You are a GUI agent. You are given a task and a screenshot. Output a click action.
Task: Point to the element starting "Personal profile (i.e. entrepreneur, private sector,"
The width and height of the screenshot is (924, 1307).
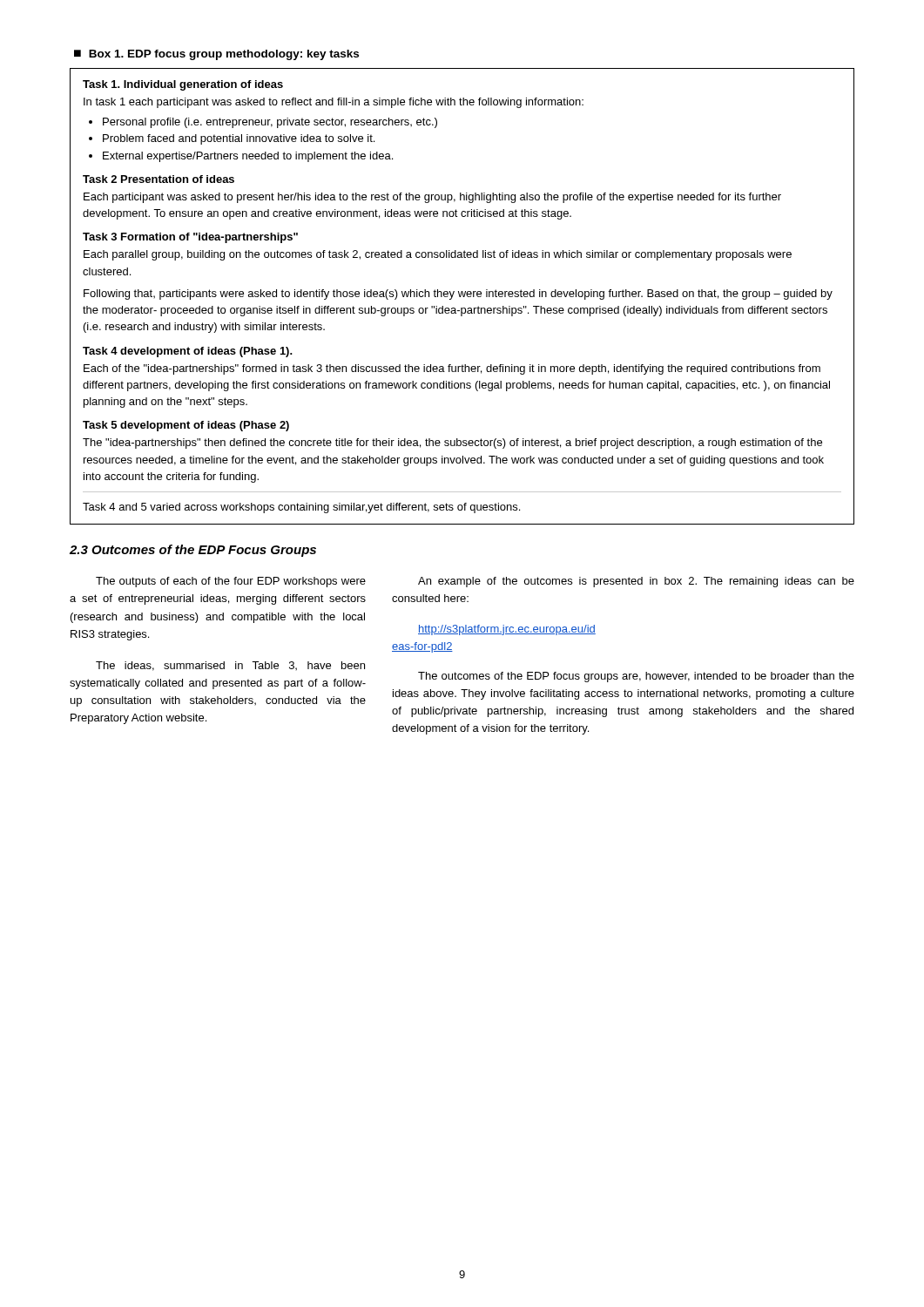(270, 122)
